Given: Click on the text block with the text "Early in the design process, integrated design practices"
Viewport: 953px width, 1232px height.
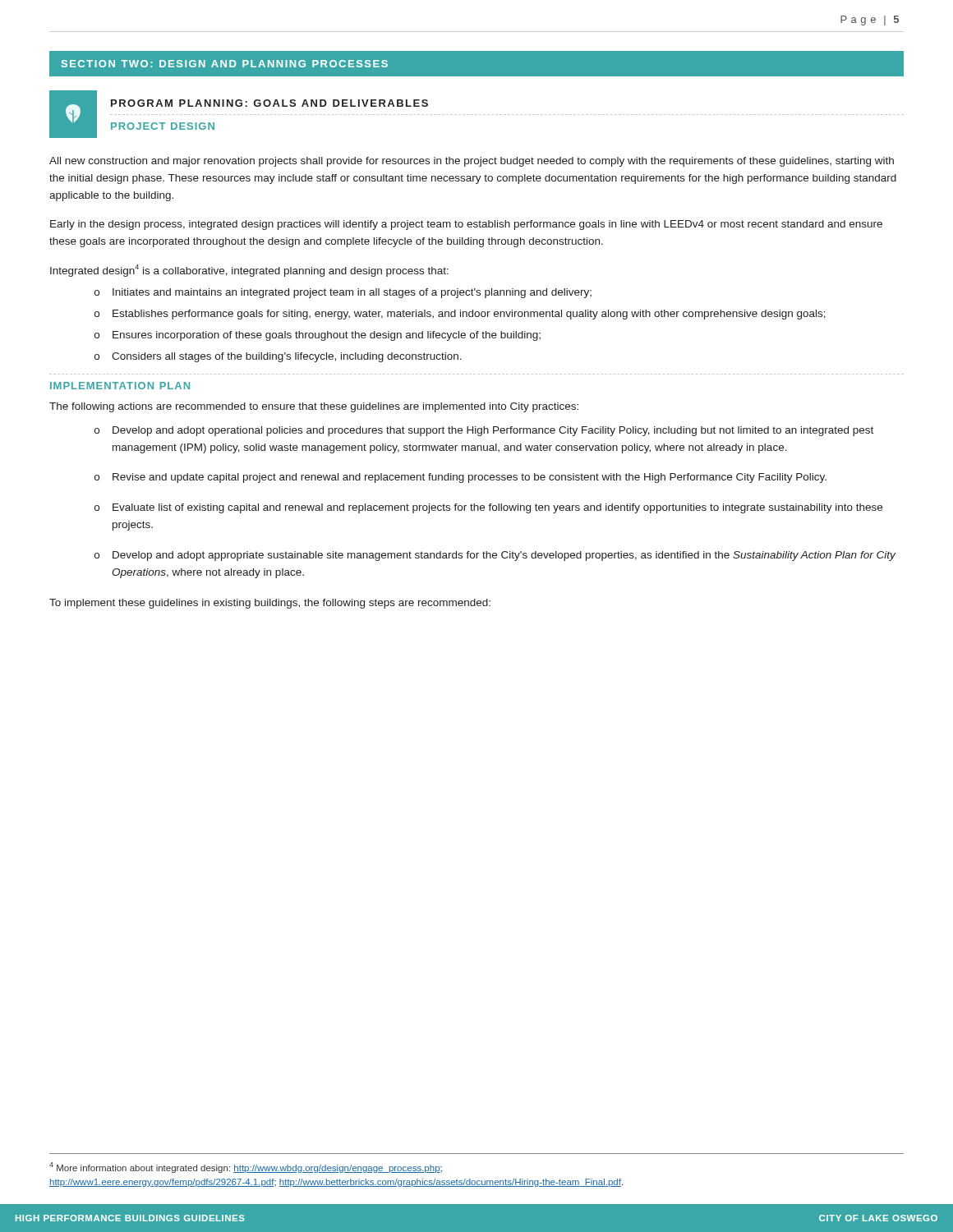Looking at the screenshot, I should pos(466,232).
